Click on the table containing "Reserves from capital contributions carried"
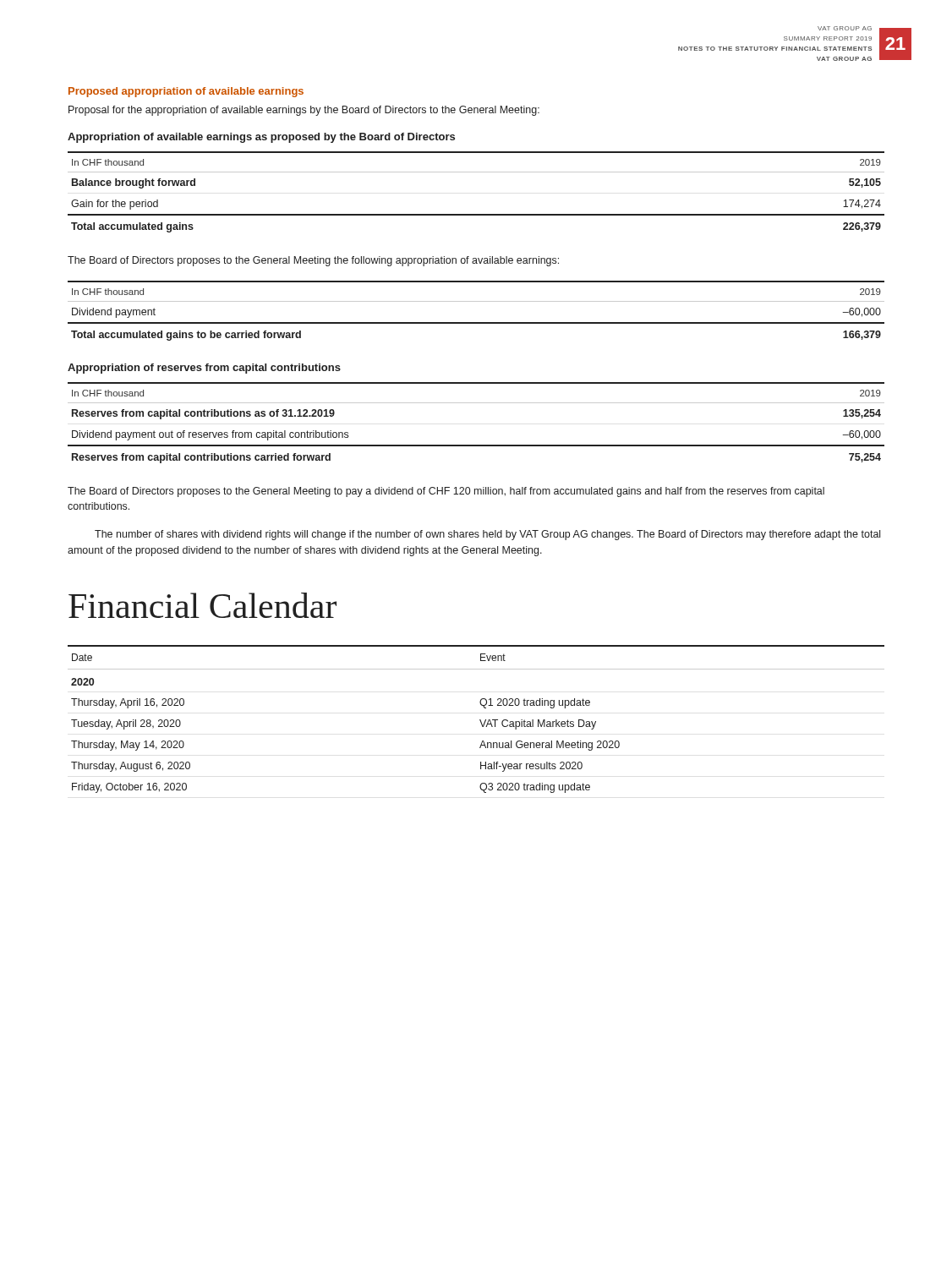 [476, 425]
